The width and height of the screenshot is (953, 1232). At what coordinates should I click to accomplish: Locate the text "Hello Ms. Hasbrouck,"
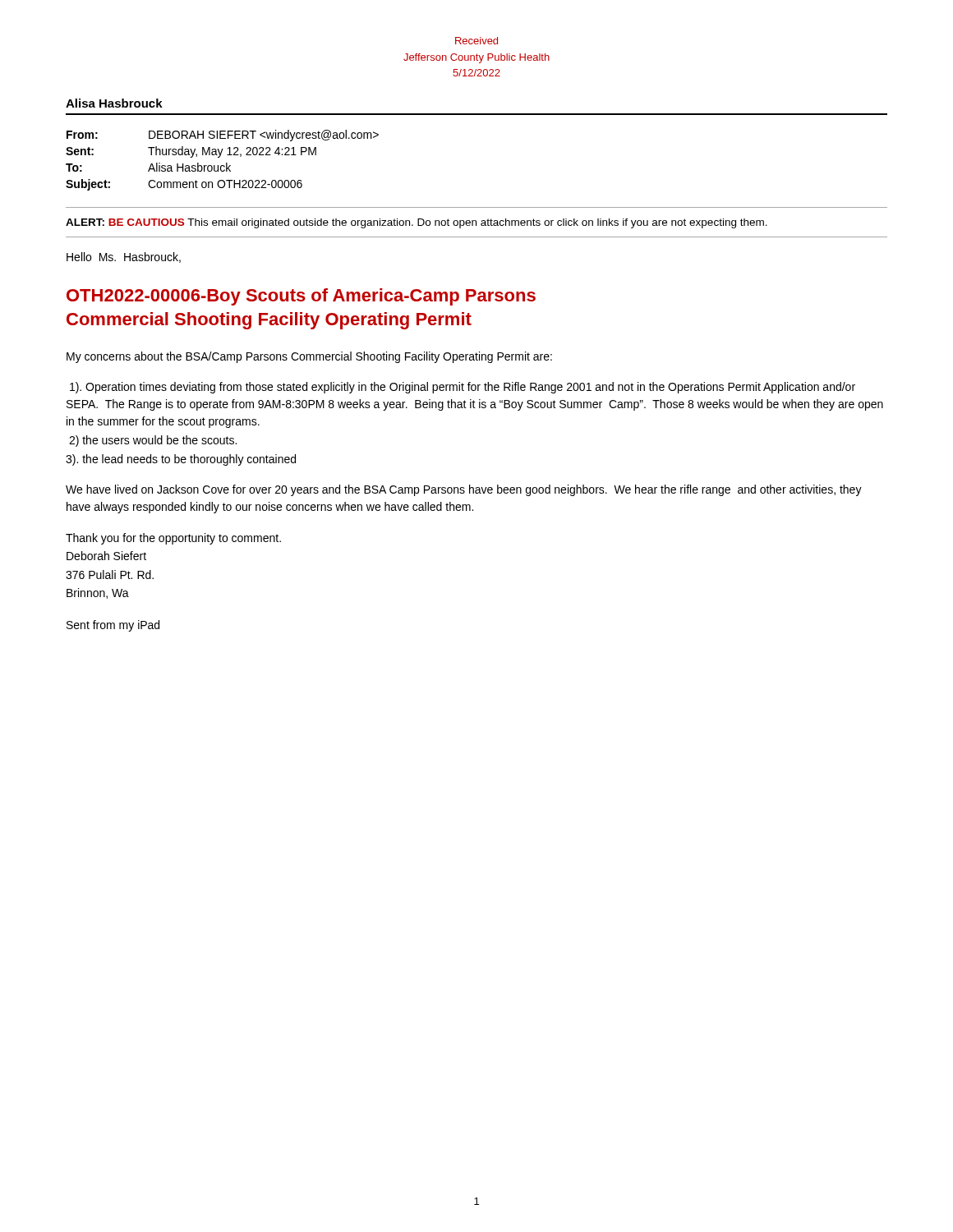[x=124, y=257]
